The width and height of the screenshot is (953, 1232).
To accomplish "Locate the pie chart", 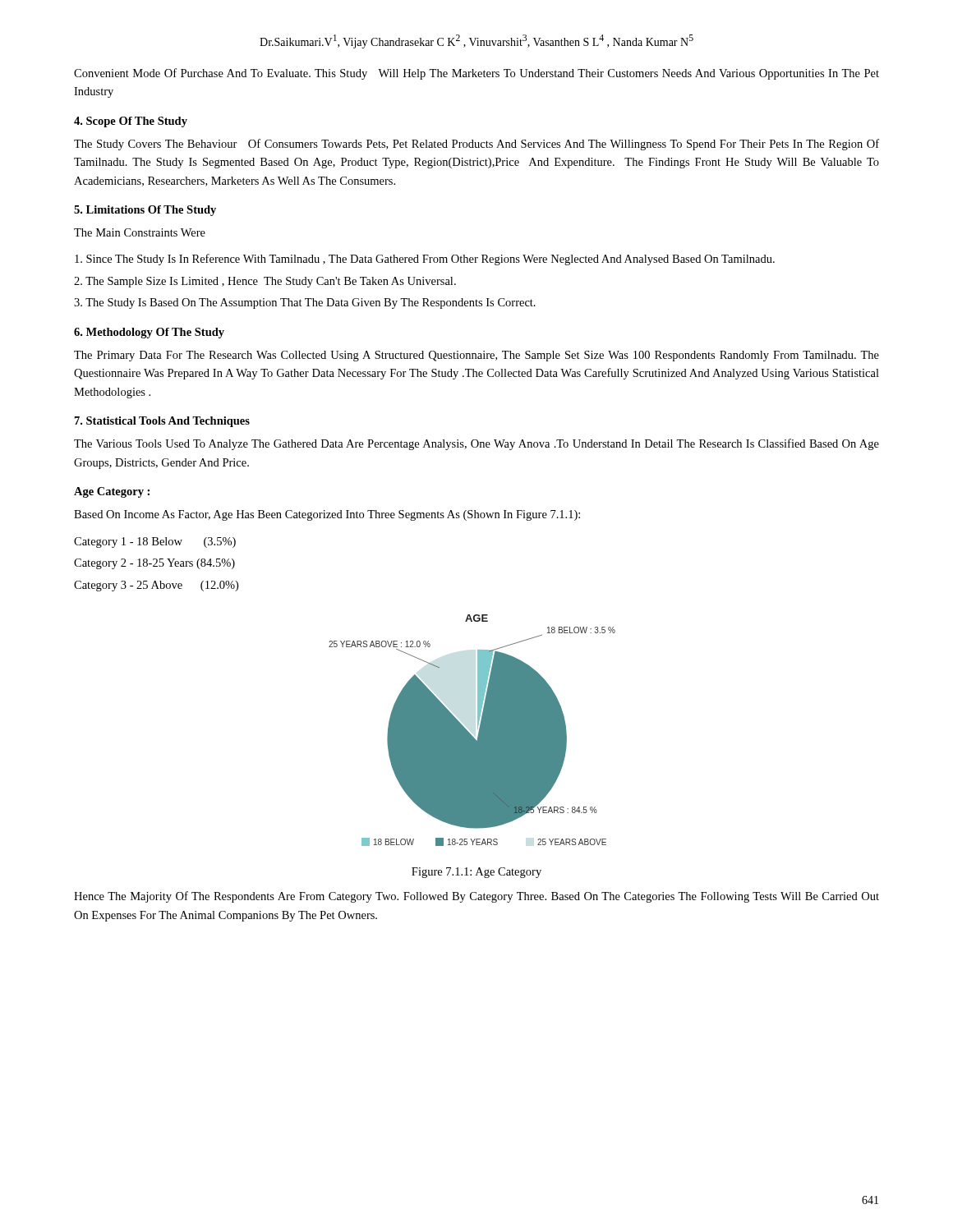I will 476,733.
